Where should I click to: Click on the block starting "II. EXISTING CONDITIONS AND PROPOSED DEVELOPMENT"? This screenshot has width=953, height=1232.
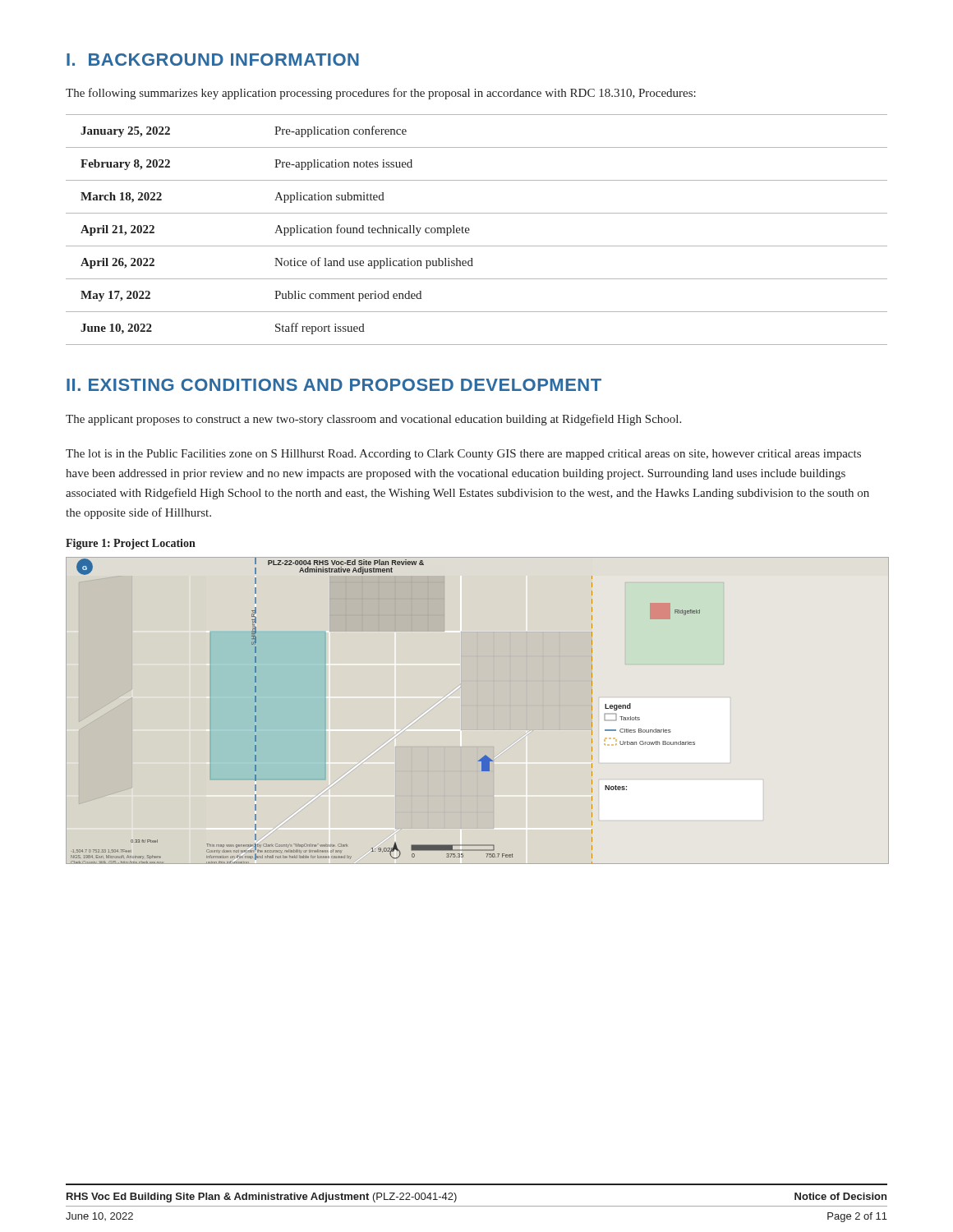pyautogui.click(x=334, y=385)
